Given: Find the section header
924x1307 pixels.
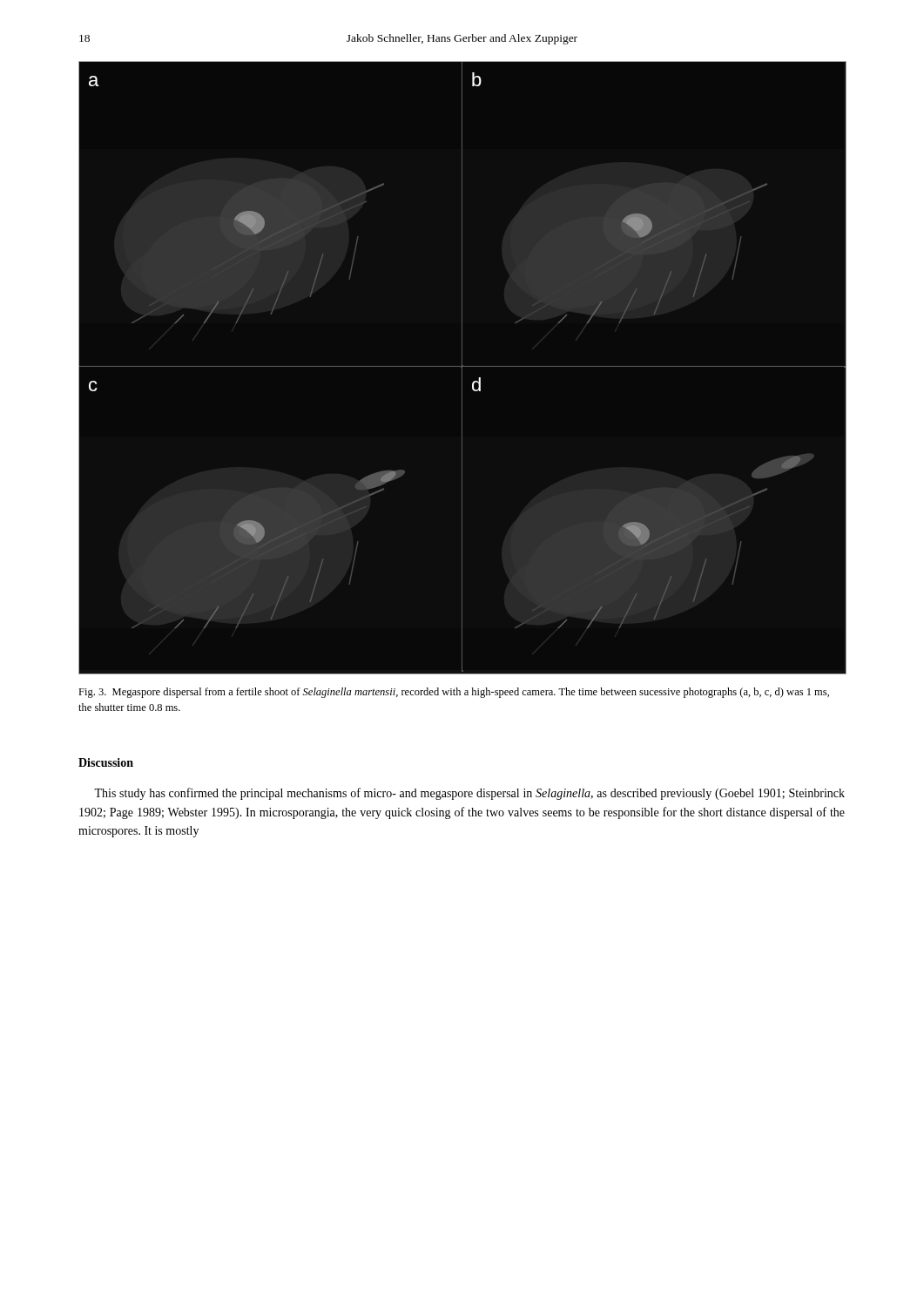Looking at the screenshot, I should click(x=106, y=763).
